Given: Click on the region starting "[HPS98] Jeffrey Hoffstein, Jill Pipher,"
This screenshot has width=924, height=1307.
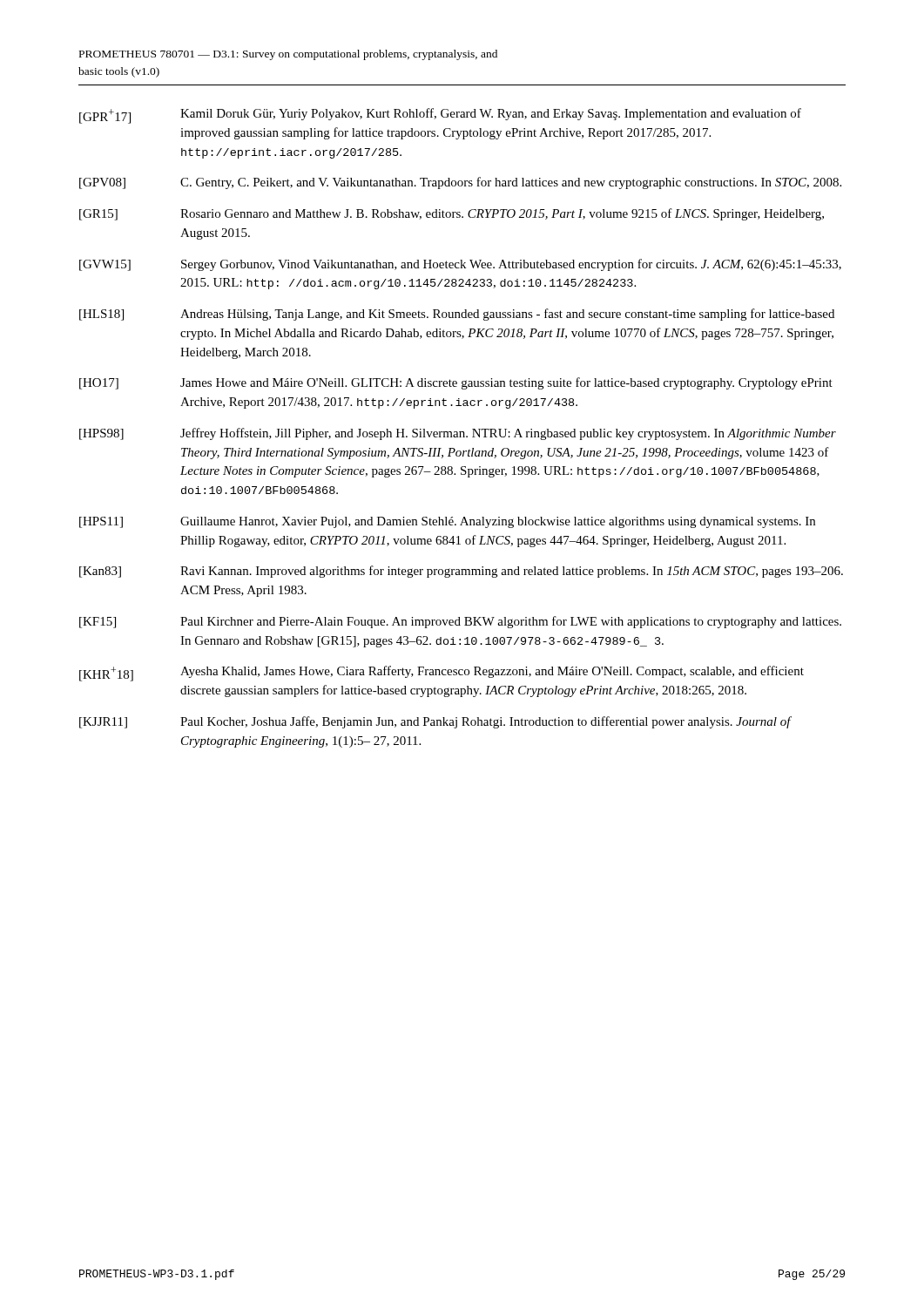Looking at the screenshot, I should pos(462,462).
